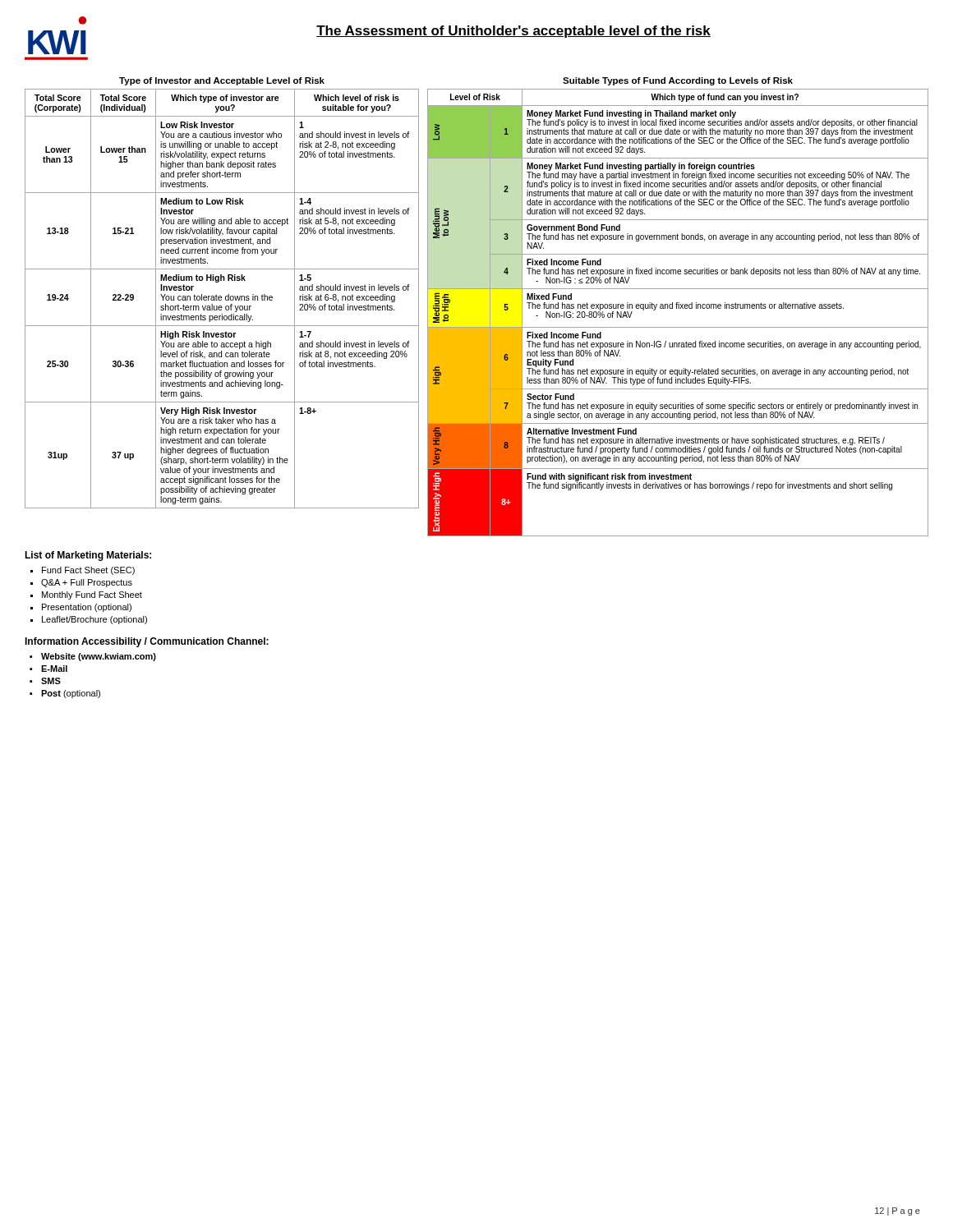
Task: Click on the table containing "Lower than 15"
Action: (222, 299)
